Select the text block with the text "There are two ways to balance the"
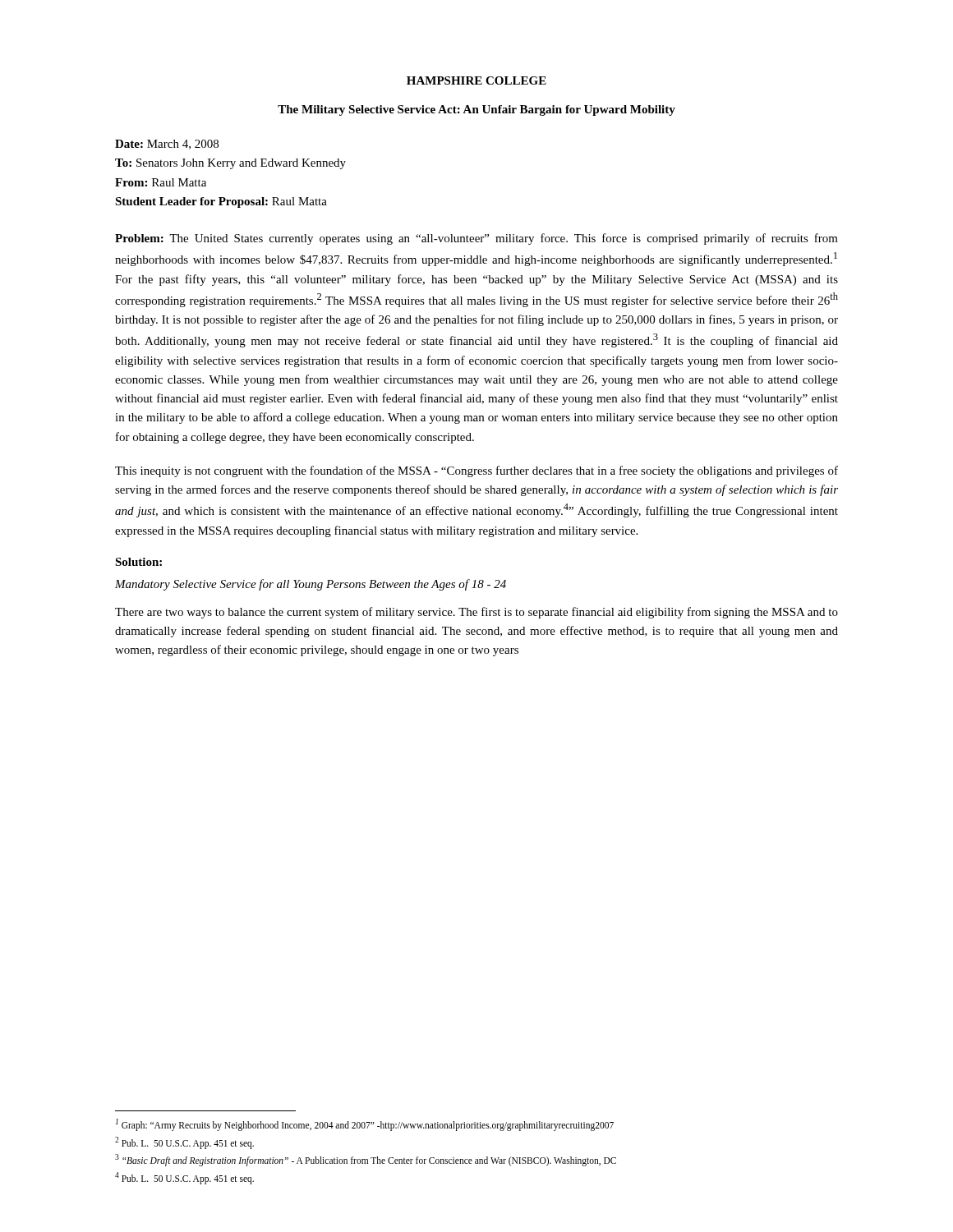The width and height of the screenshot is (953, 1232). (x=476, y=631)
